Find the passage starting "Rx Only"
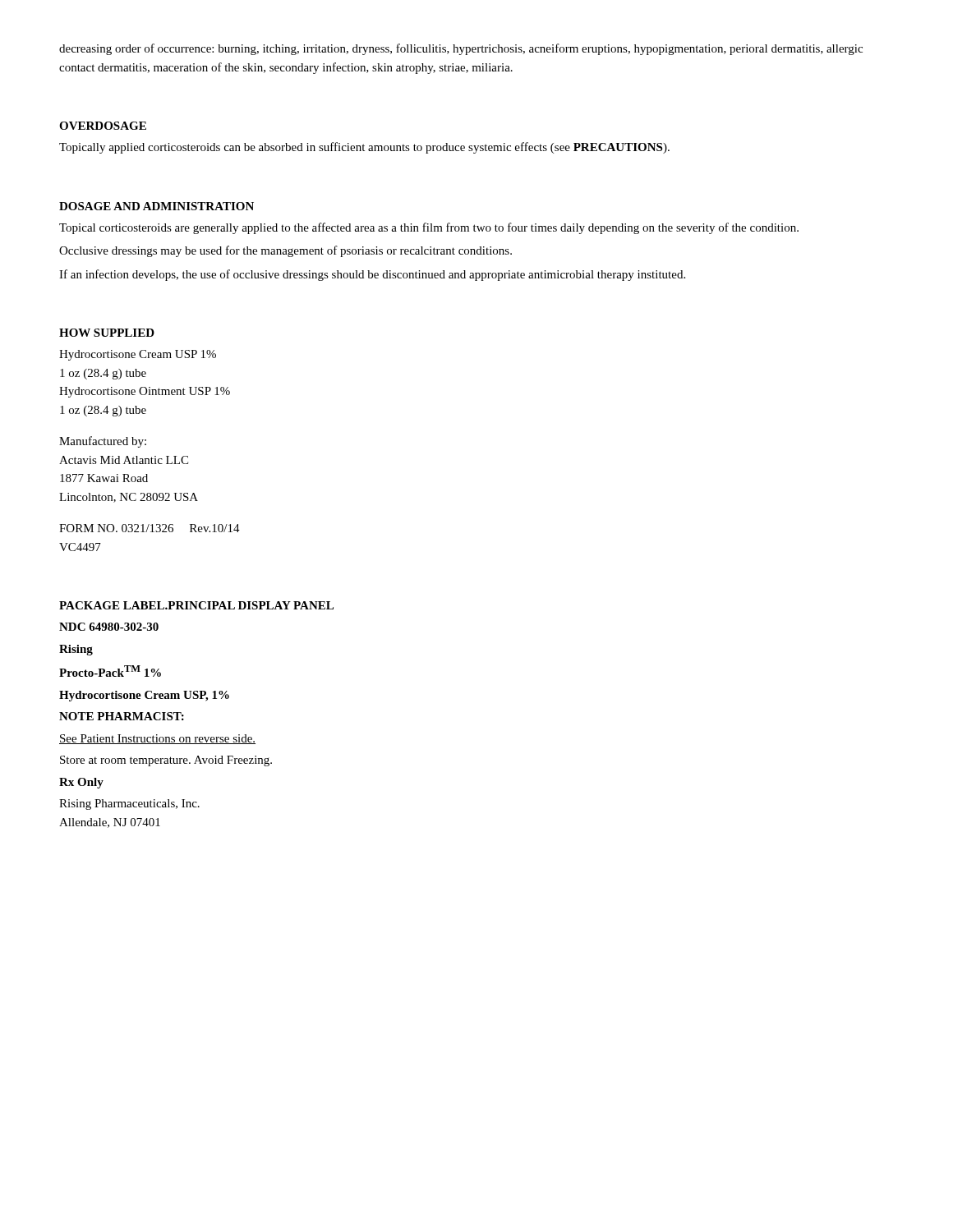Viewport: 953px width, 1232px height. point(81,782)
